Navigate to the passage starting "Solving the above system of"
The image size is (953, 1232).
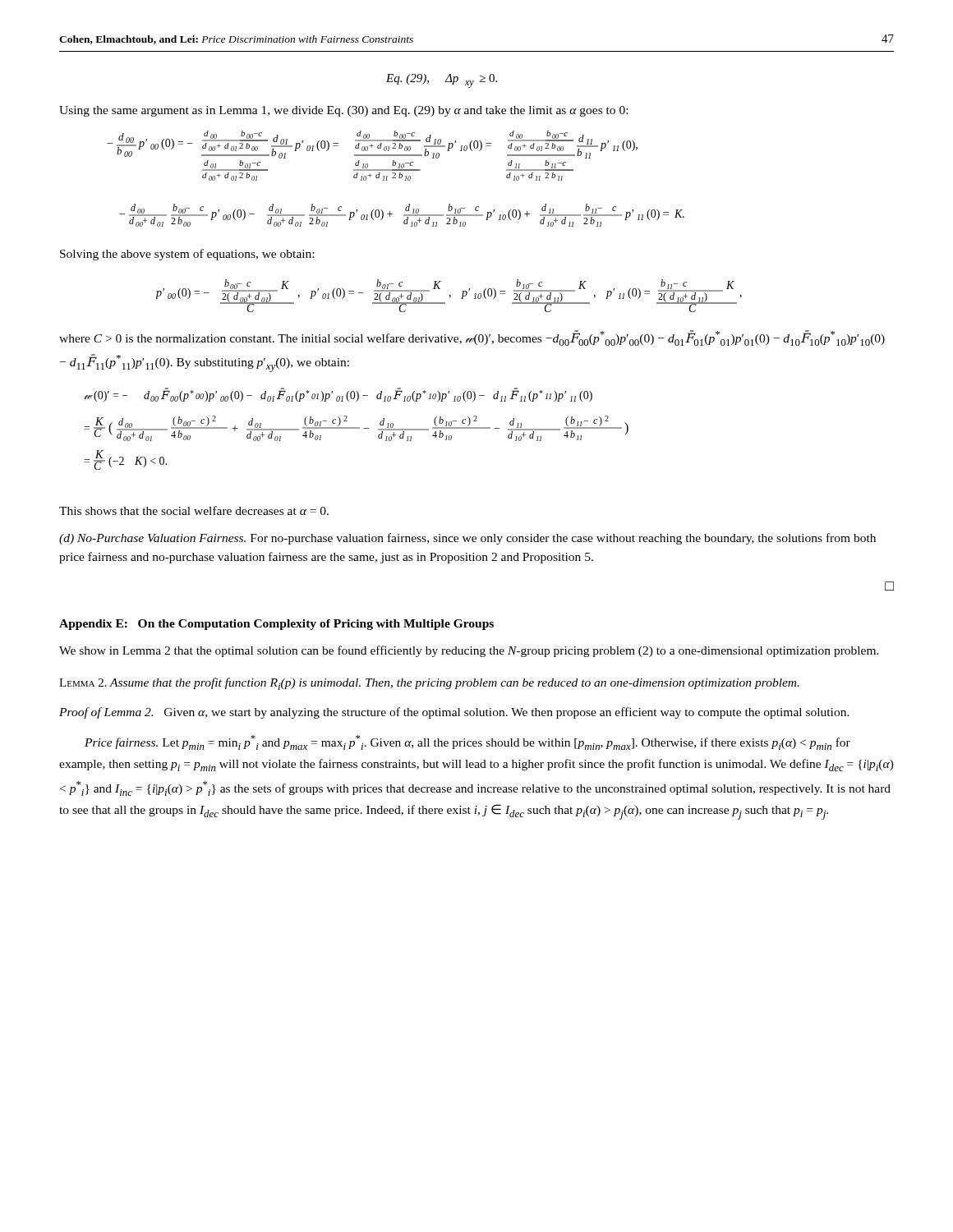(x=187, y=254)
